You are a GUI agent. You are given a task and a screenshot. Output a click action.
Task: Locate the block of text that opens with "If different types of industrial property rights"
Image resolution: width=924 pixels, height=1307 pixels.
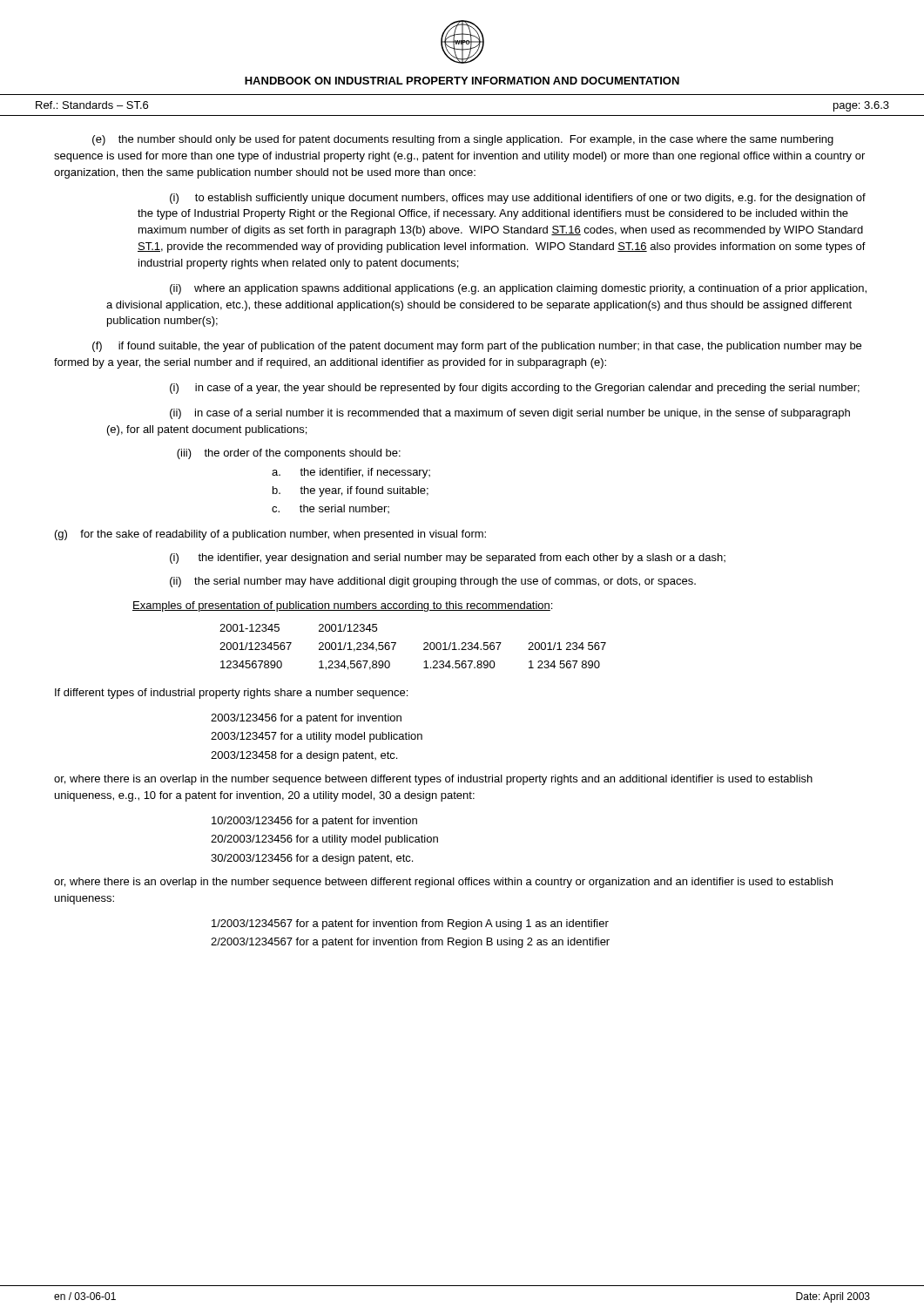[231, 692]
